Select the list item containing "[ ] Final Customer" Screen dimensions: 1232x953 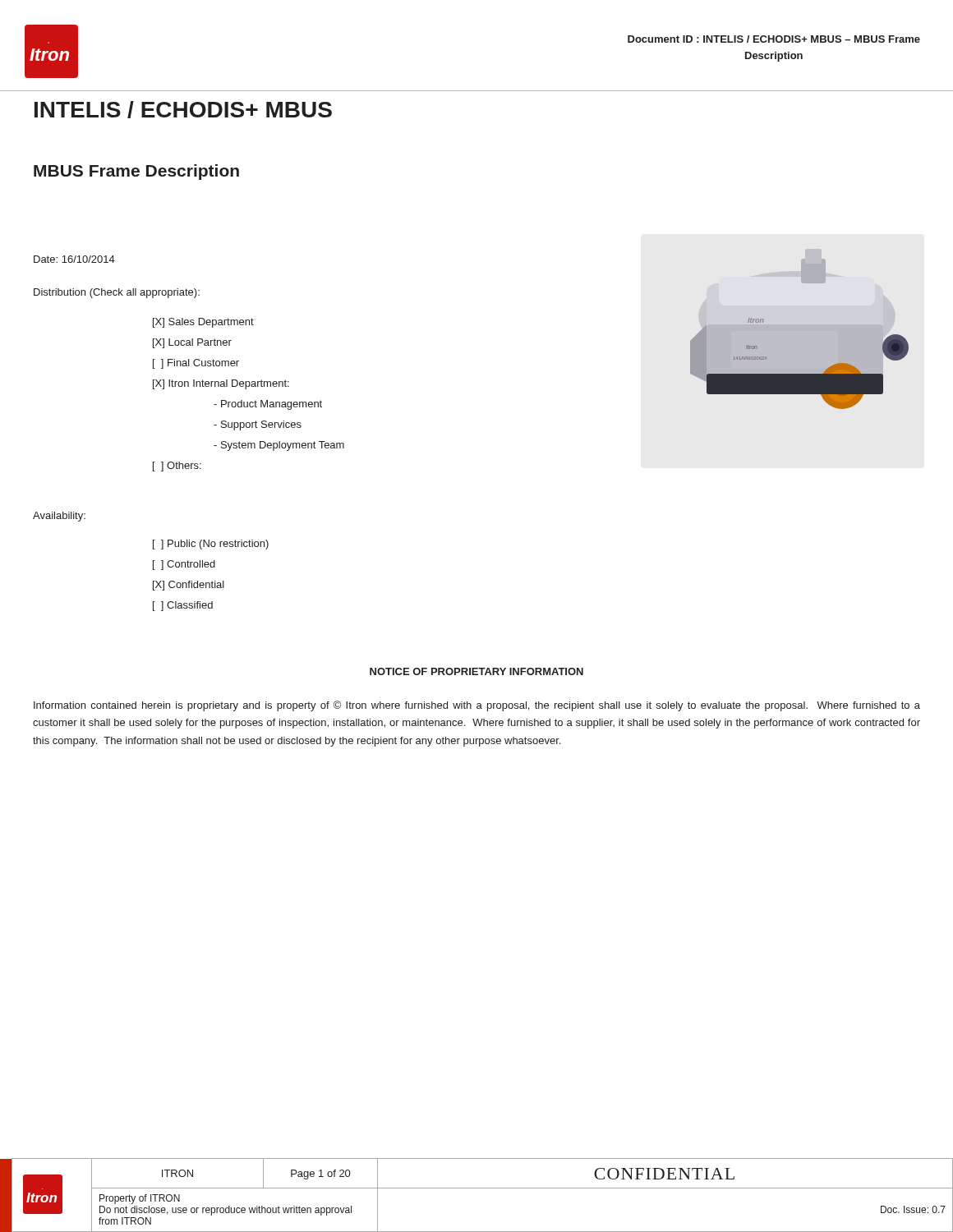click(196, 363)
